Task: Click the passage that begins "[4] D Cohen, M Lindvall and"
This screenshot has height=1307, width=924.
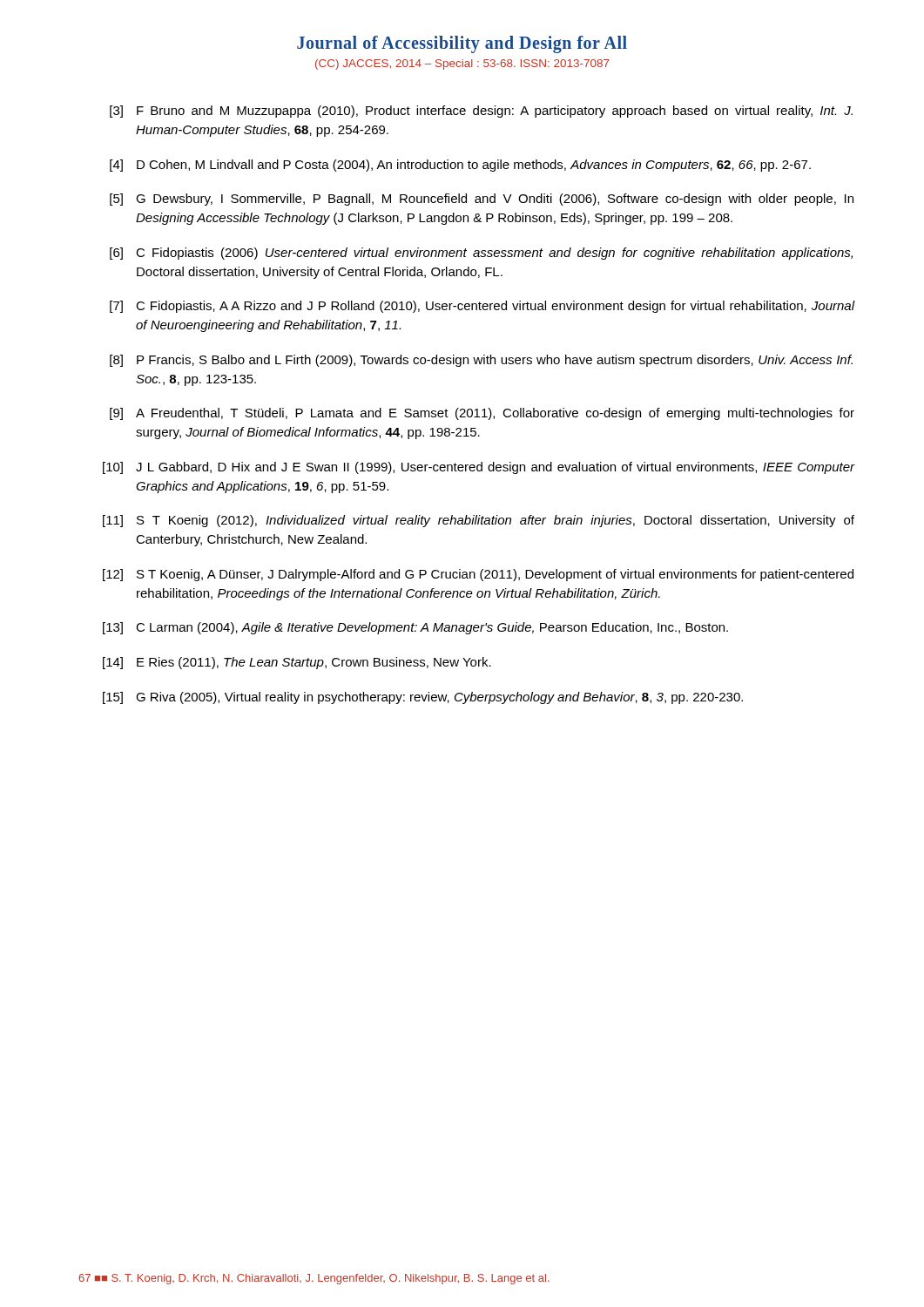Action: point(466,164)
